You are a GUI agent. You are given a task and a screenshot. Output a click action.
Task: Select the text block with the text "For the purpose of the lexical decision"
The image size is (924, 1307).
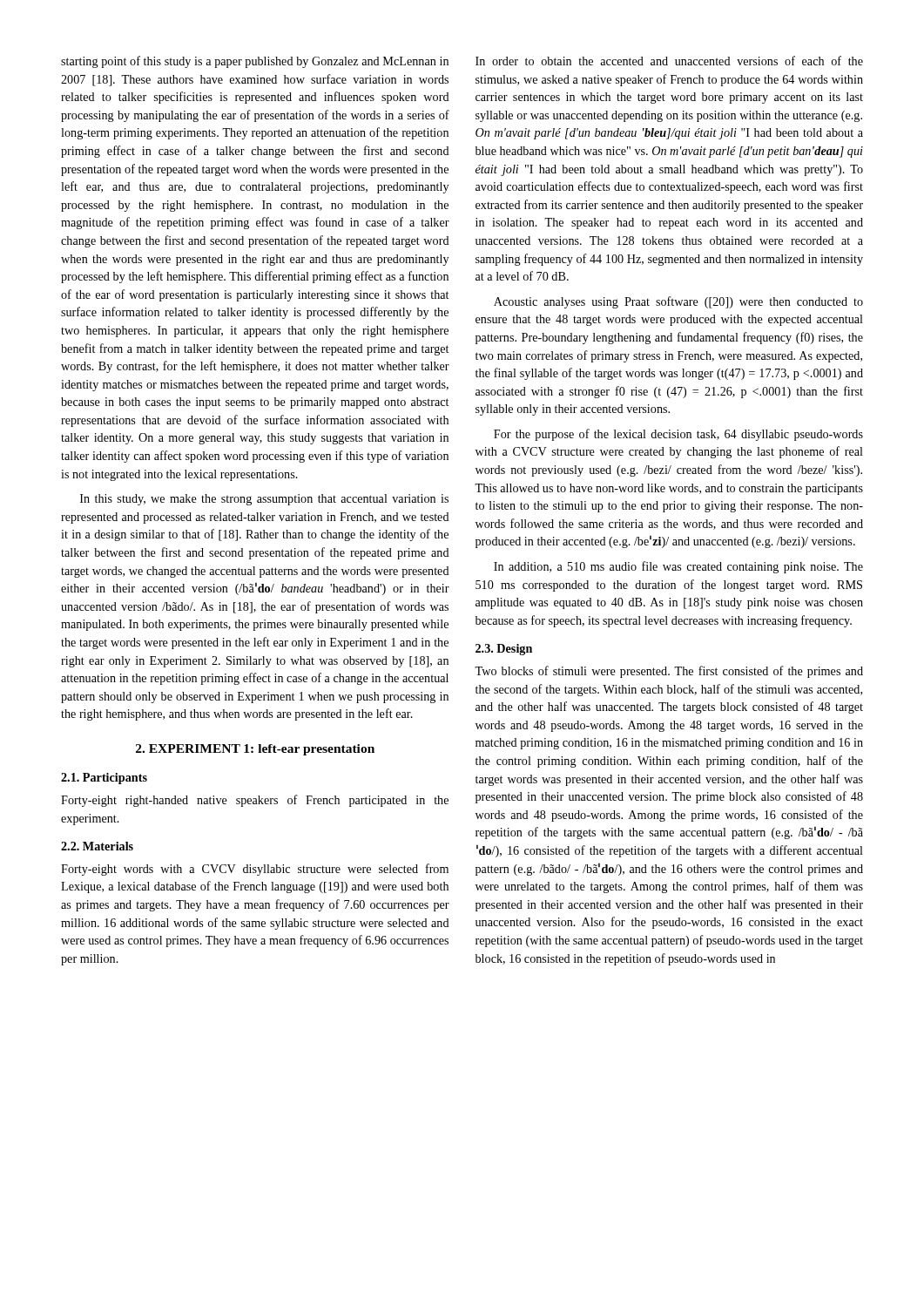[x=669, y=488]
